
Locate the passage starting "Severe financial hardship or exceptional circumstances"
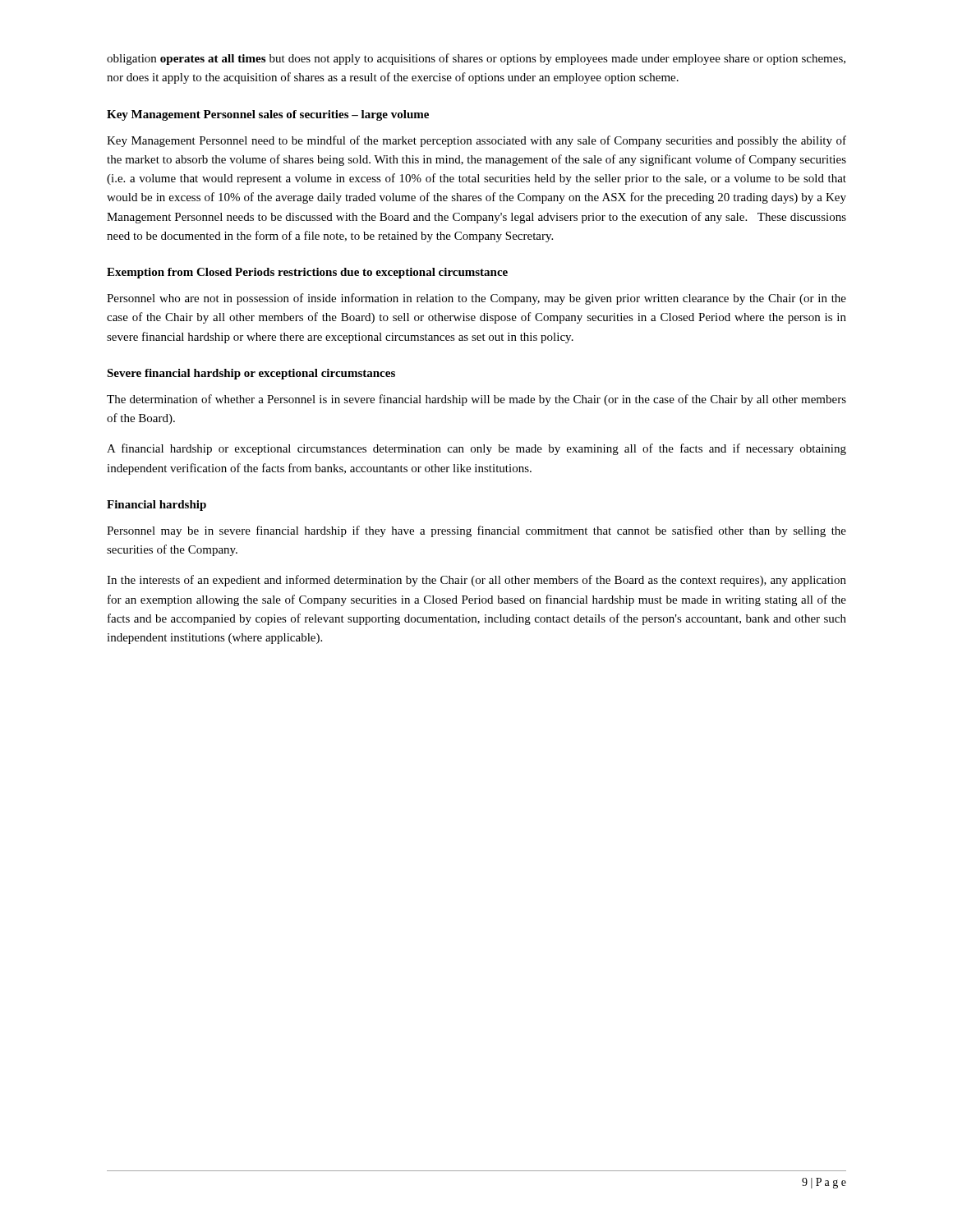pos(251,373)
